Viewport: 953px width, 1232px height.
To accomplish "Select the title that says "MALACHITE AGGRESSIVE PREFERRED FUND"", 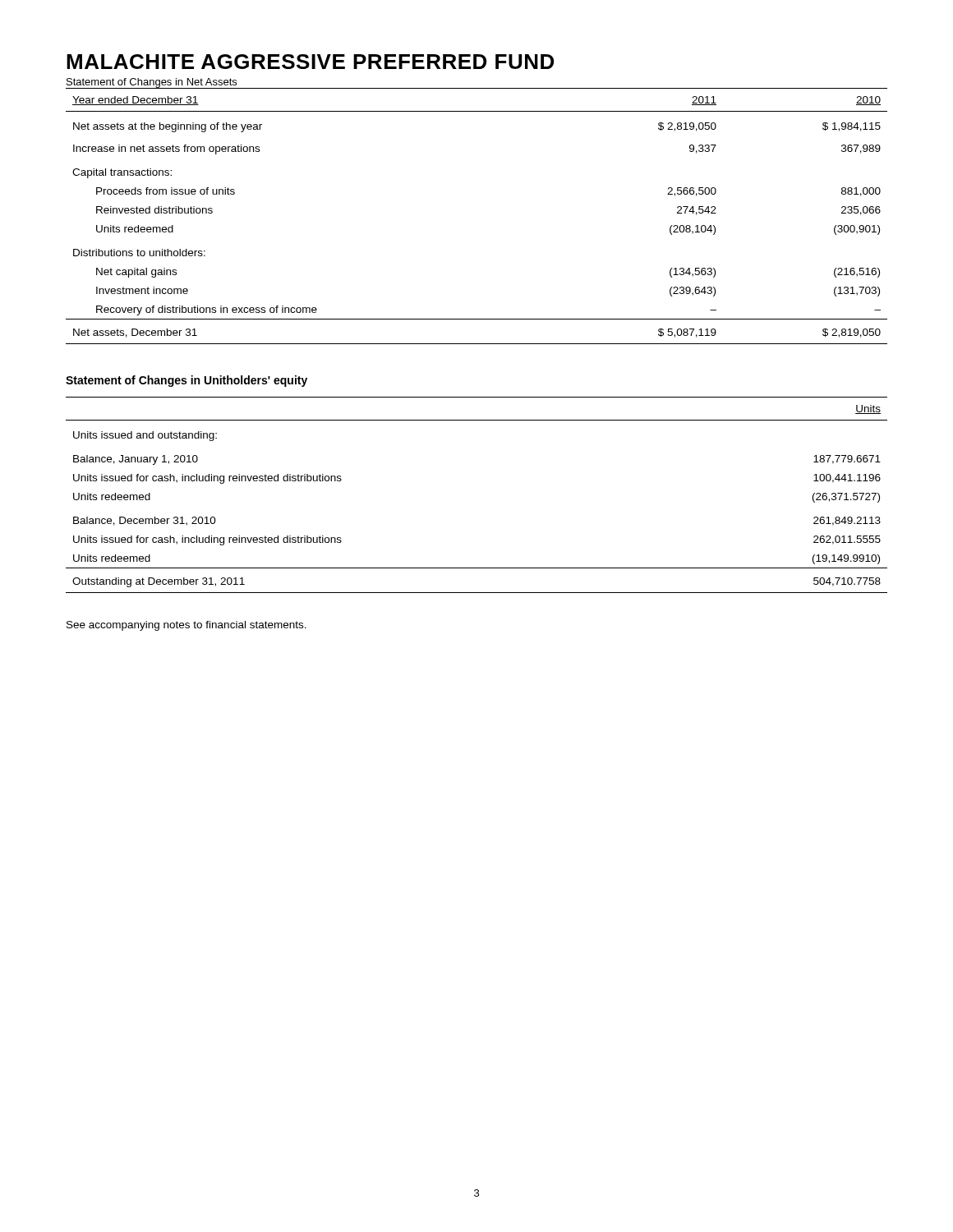I will pyautogui.click(x=310, y=62).
